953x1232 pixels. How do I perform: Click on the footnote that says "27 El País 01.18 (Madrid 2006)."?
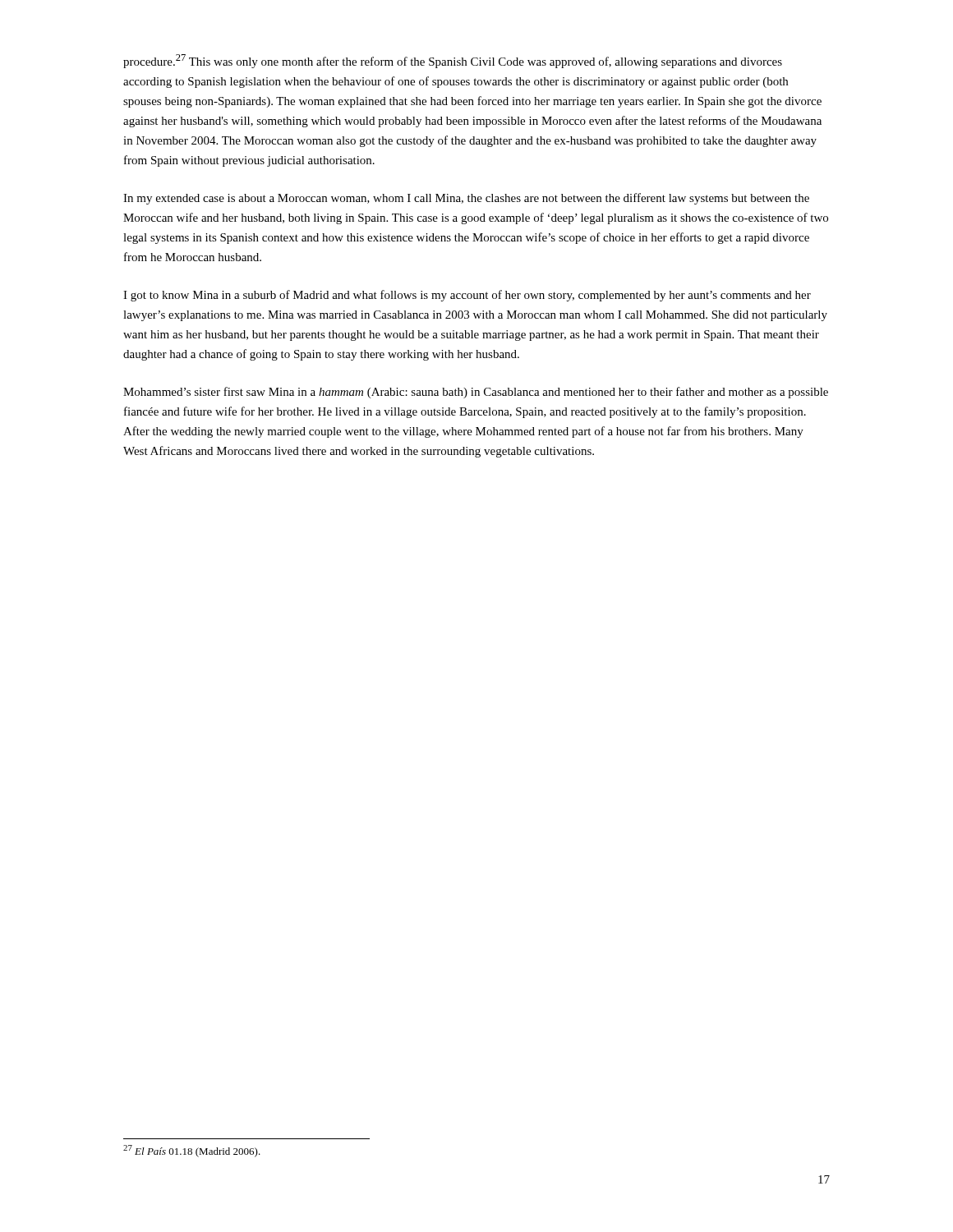[192, 1150]
